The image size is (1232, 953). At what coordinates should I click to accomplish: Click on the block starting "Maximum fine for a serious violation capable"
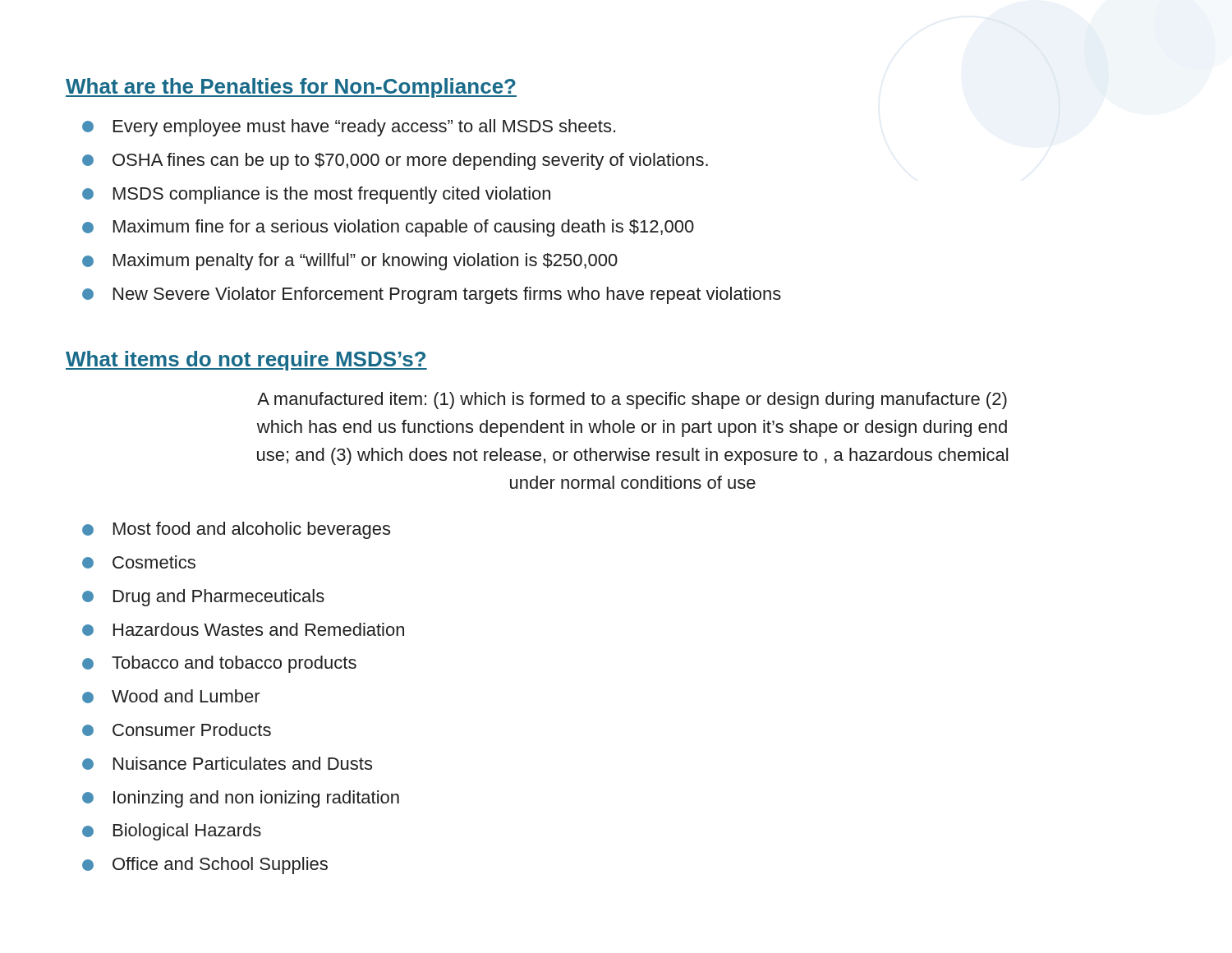pos(624,227)
